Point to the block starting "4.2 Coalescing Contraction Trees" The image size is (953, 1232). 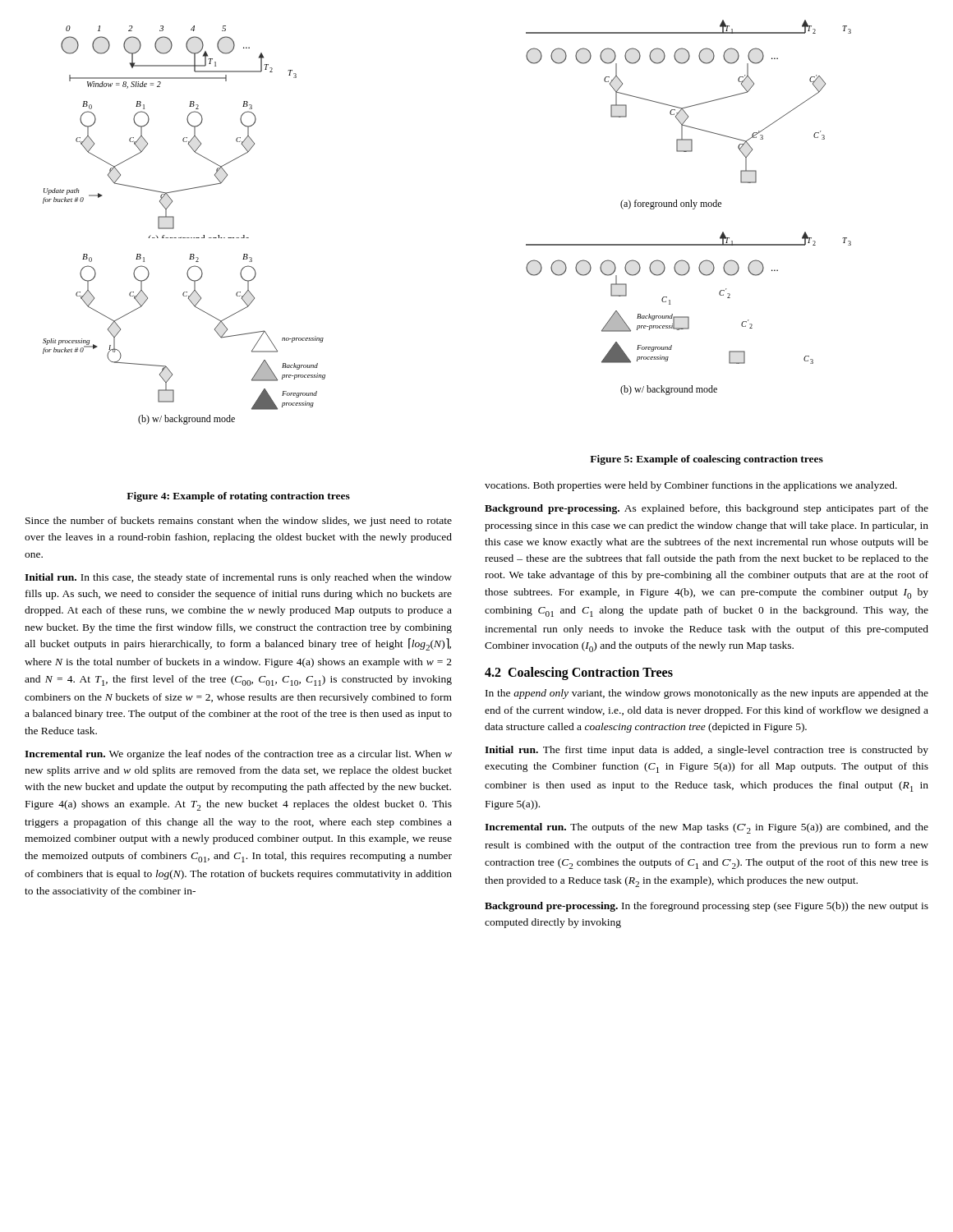(x=579, y=673)
